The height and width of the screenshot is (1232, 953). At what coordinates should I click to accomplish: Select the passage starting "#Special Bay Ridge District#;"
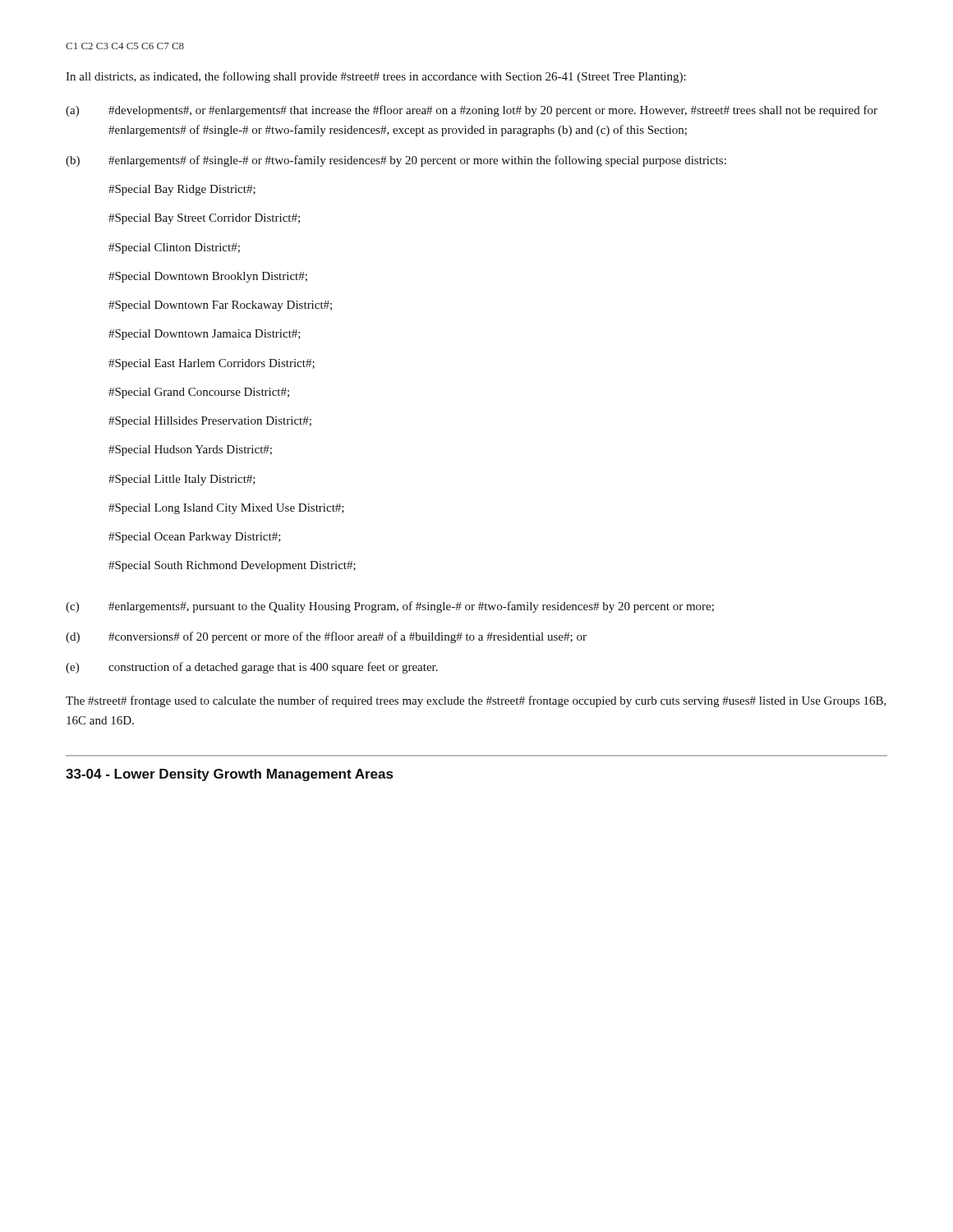182,189
